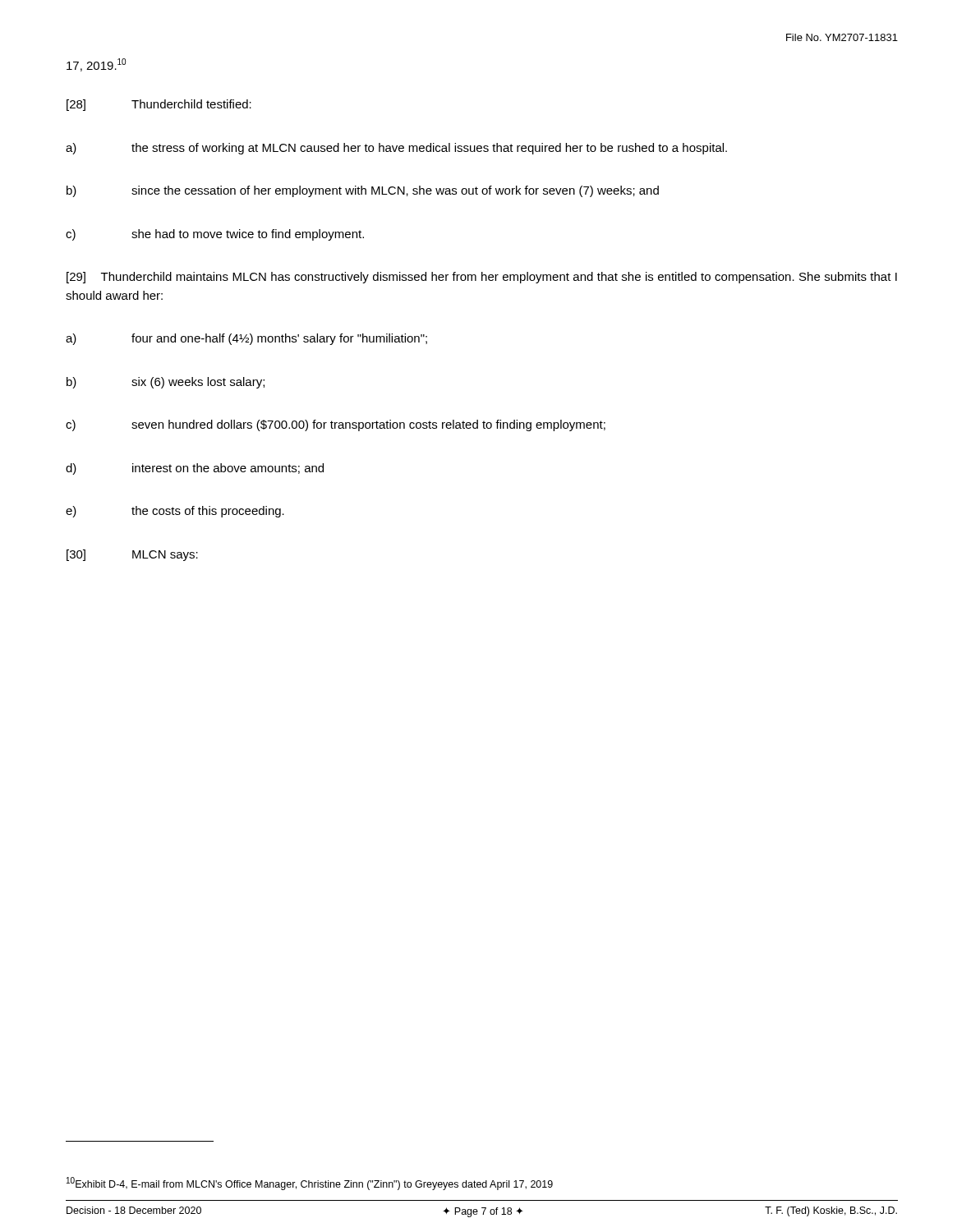This screenshot has width=957, height=1232.
Task: Point to the block beginning "e) the costs of"
Action: click(175, 512)
